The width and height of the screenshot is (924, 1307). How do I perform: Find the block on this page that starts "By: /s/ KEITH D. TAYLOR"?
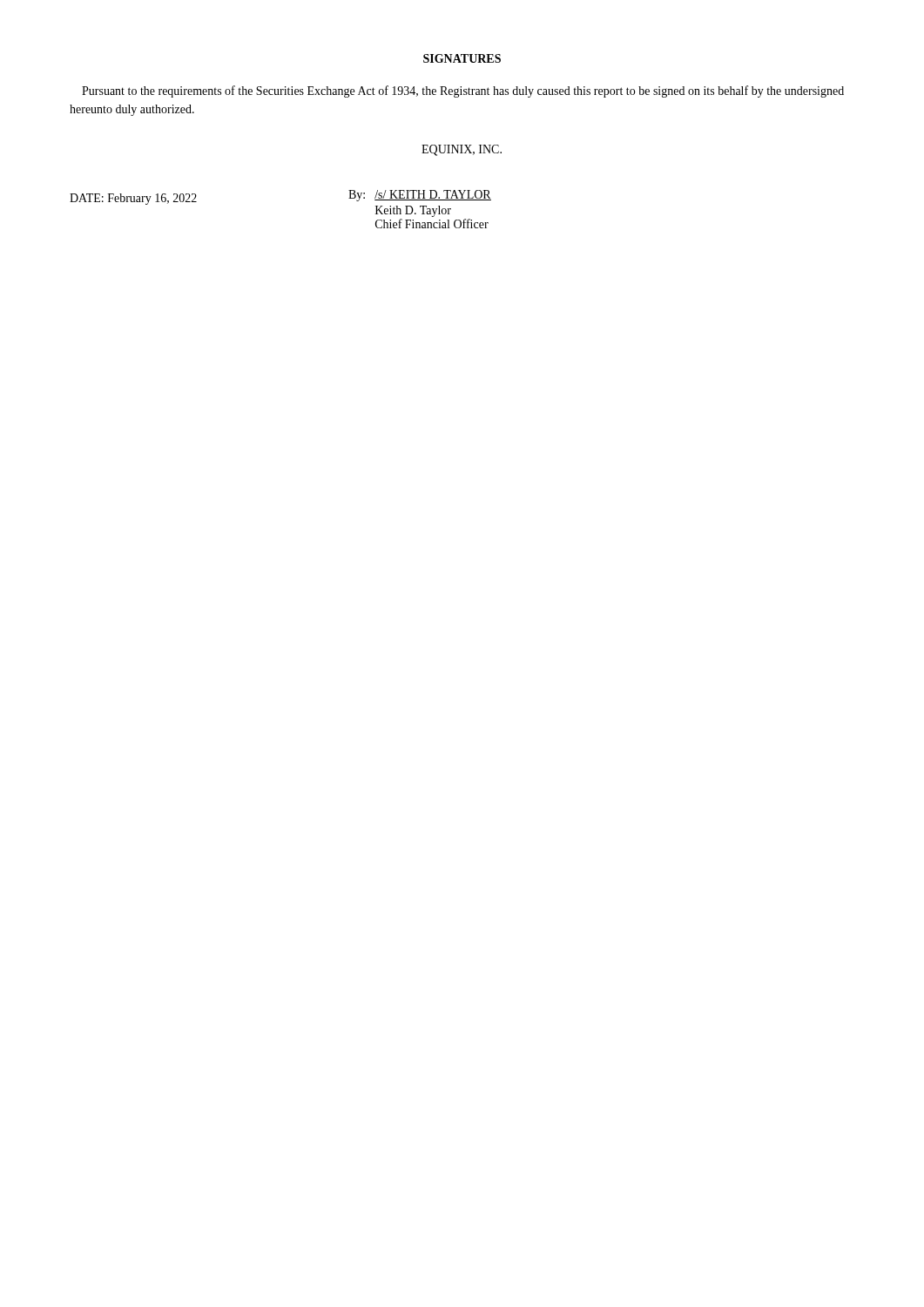point(420,196)
